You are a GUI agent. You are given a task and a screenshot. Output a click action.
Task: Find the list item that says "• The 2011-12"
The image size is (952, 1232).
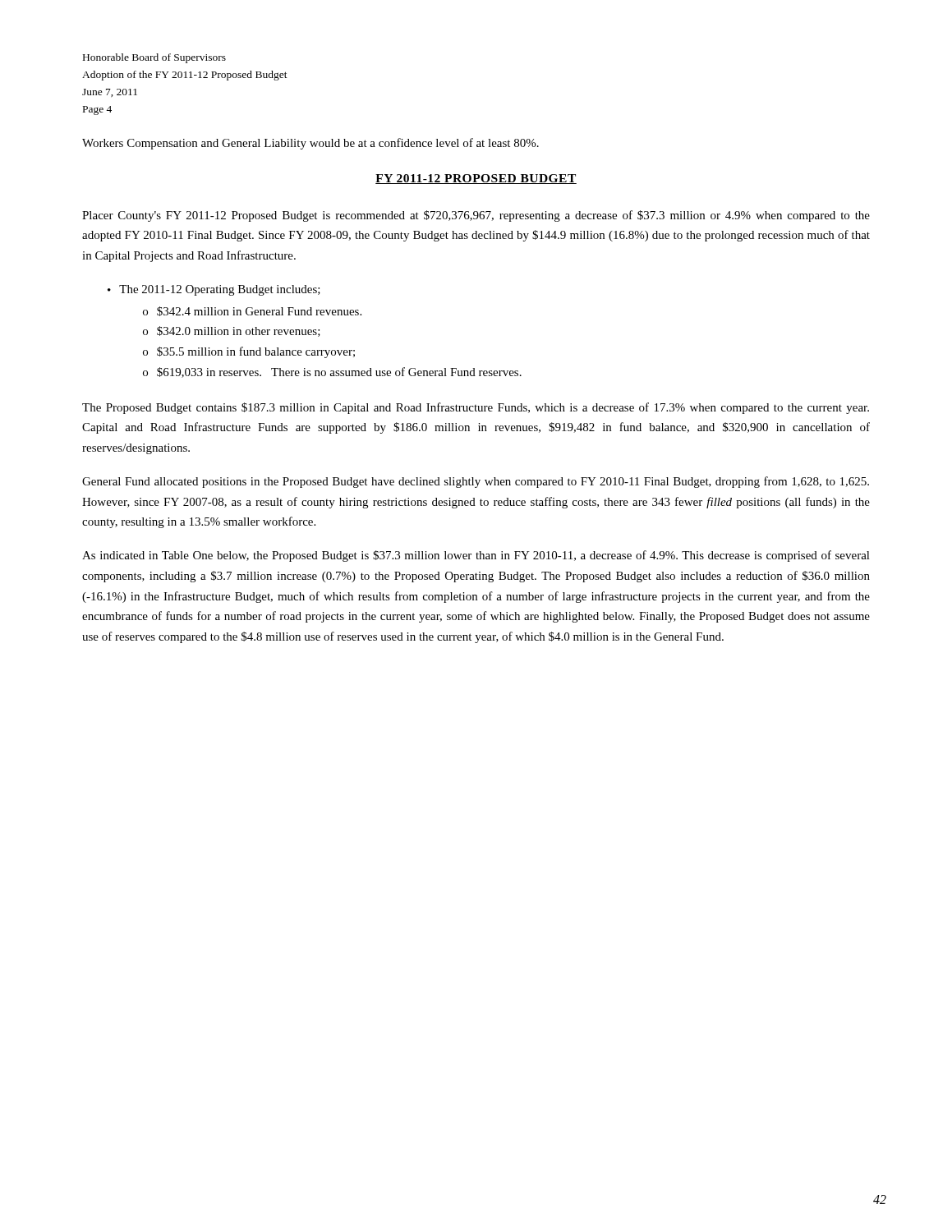coord(214,290)
